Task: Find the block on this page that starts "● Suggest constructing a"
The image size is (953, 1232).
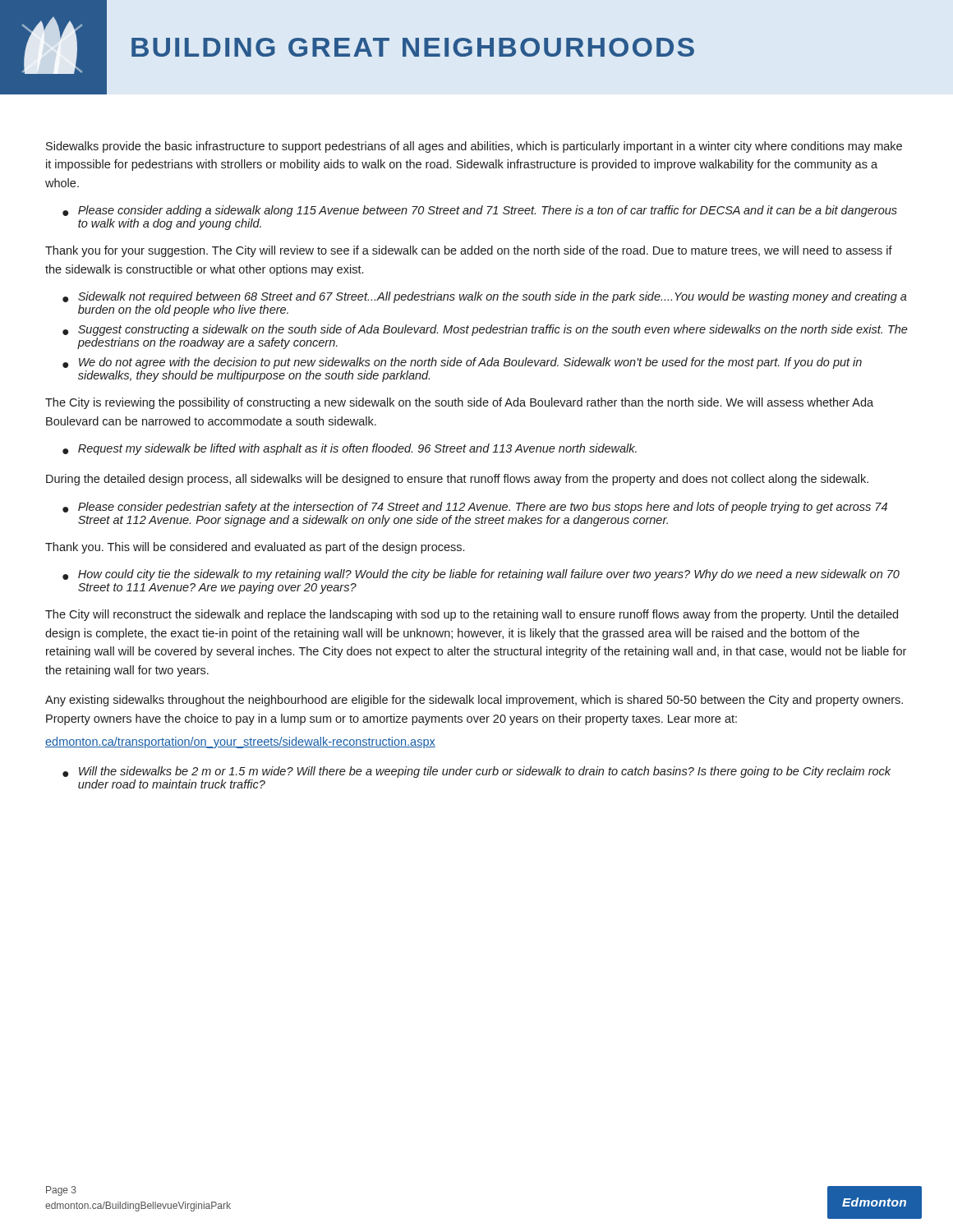Action: [485, 336]
